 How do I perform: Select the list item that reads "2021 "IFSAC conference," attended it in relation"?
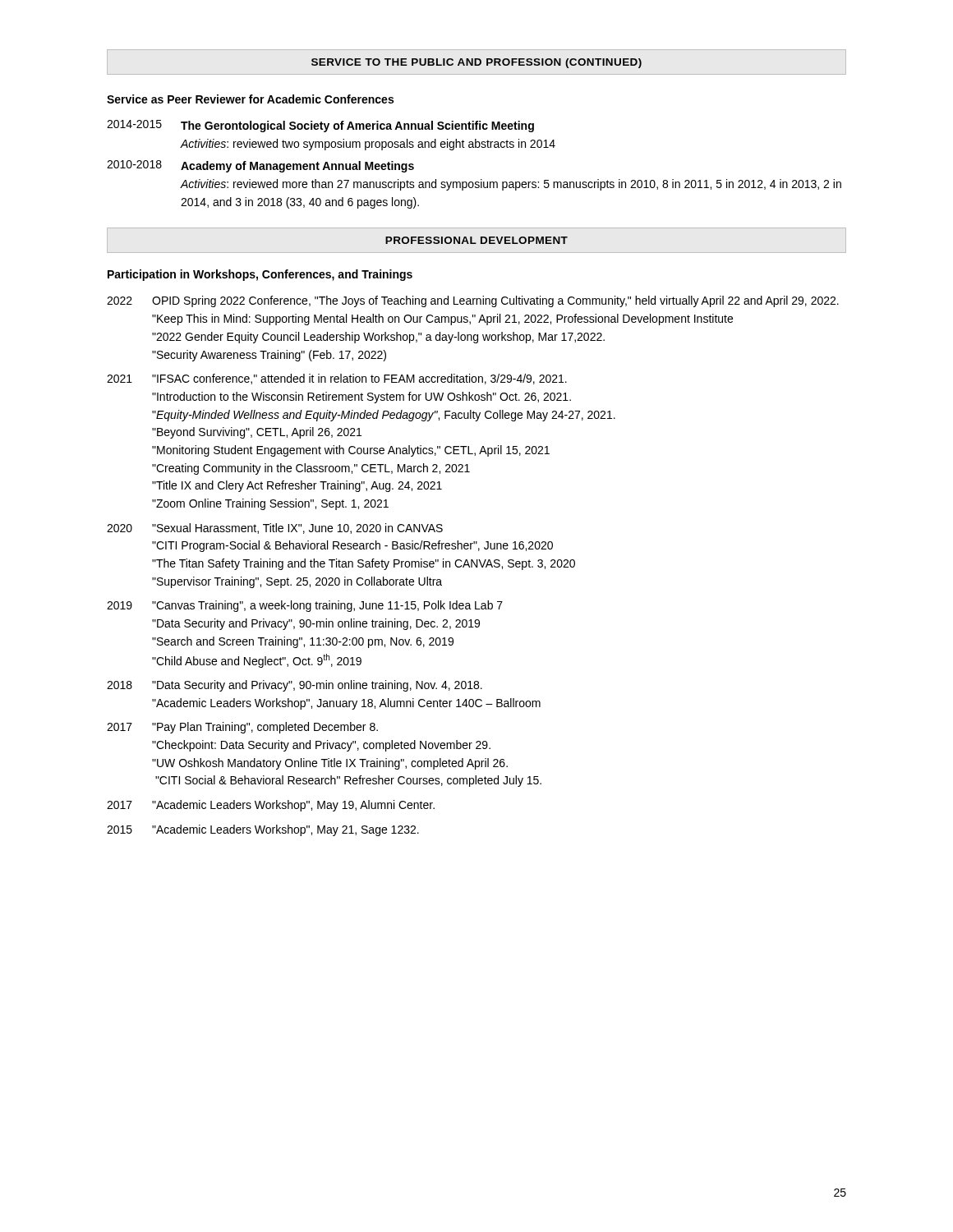pyautogui.click(x=476, y=442)
